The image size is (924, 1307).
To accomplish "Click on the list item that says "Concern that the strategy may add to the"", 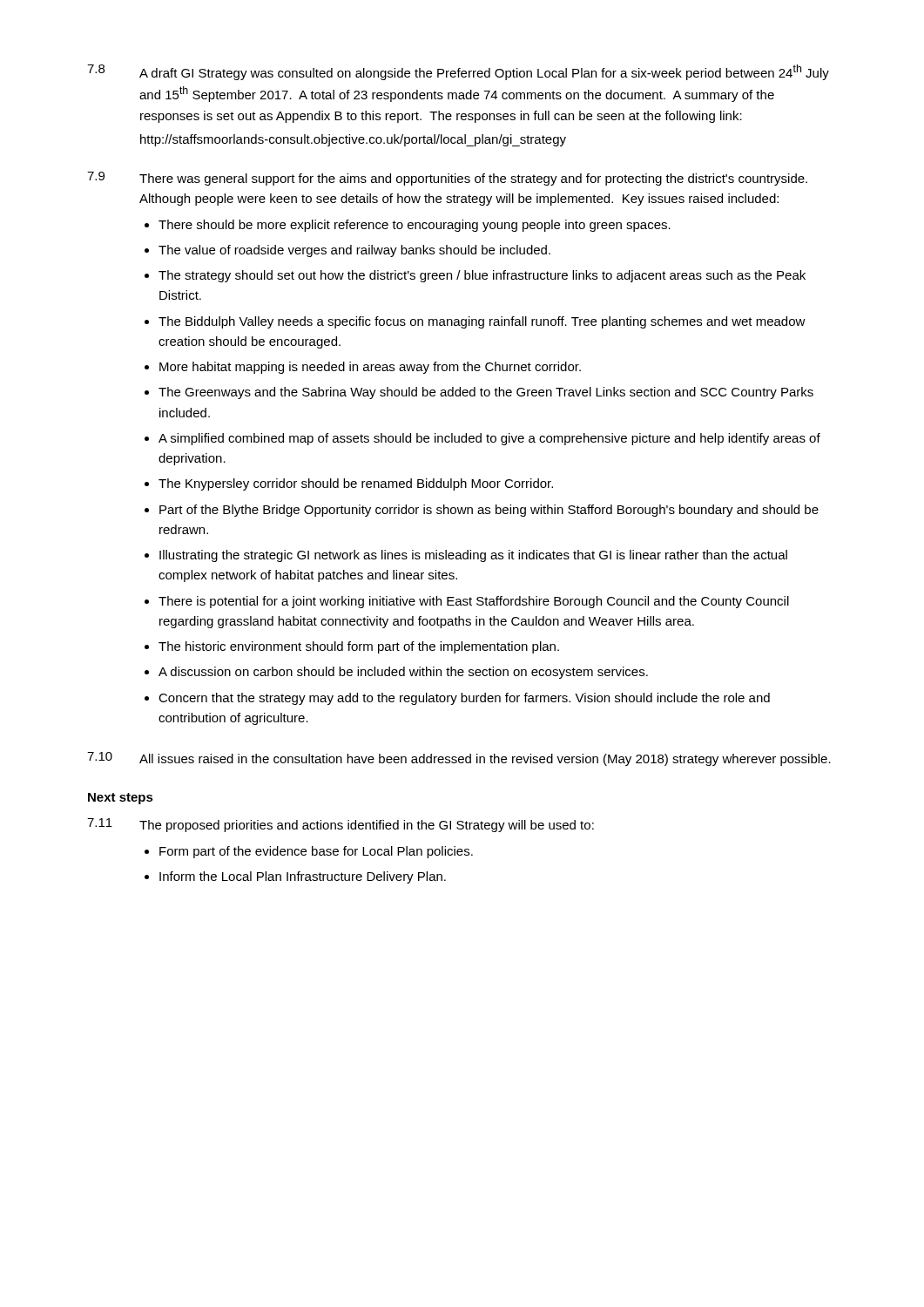I will [464, 707].
